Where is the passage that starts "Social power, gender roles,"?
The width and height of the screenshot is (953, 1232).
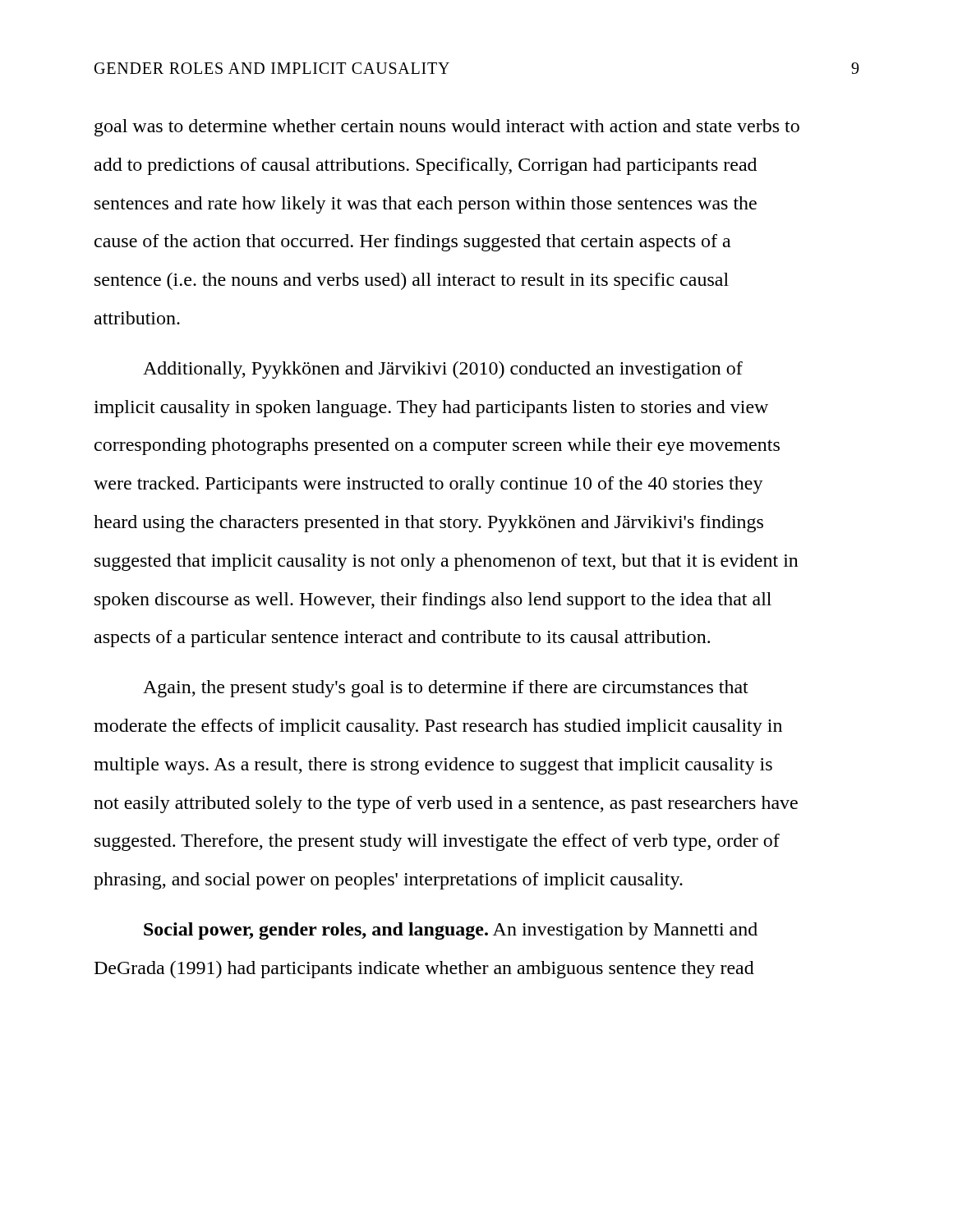[476, 948]
